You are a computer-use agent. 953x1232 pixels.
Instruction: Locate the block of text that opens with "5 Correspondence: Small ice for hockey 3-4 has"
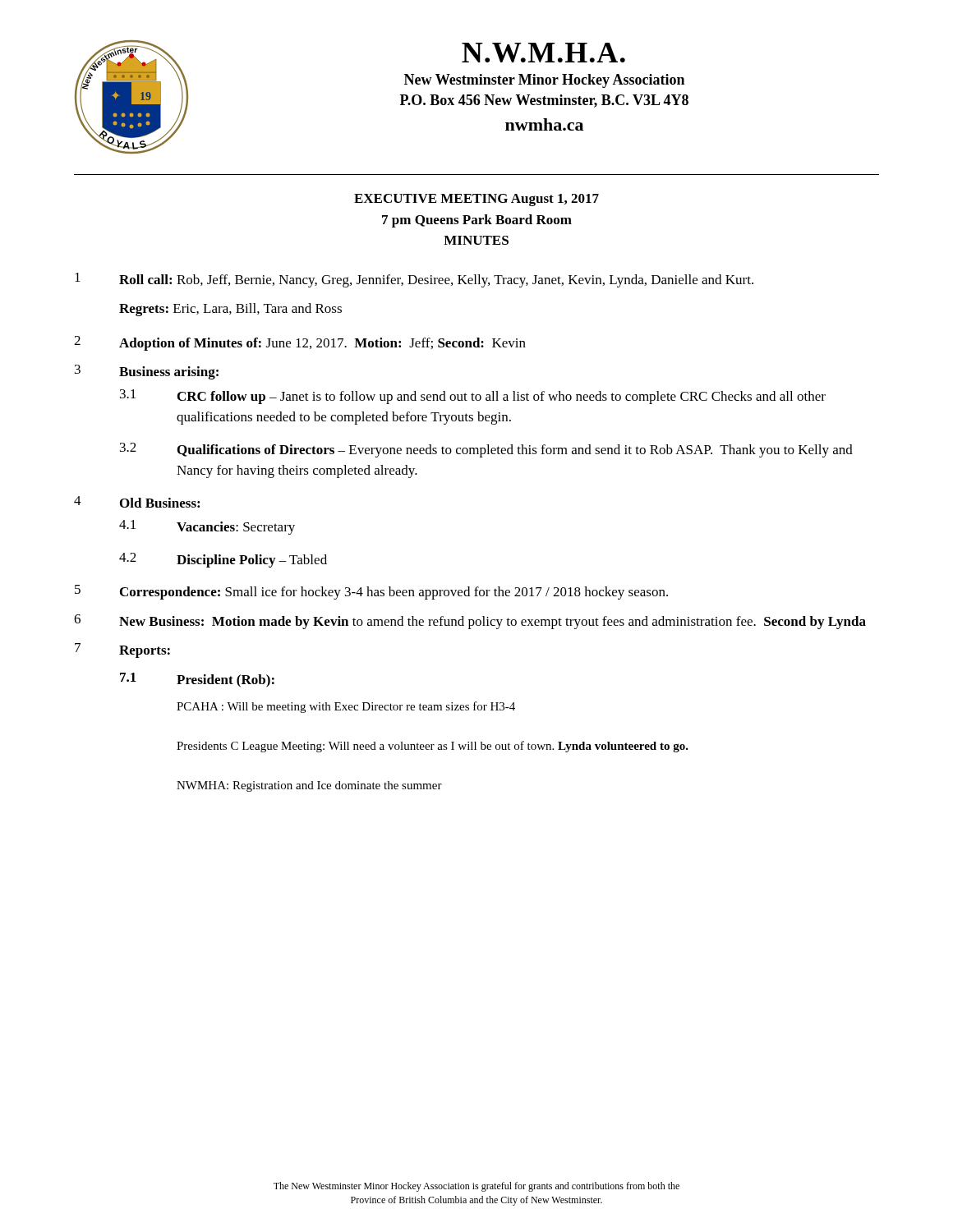click(x=476, y=592)
